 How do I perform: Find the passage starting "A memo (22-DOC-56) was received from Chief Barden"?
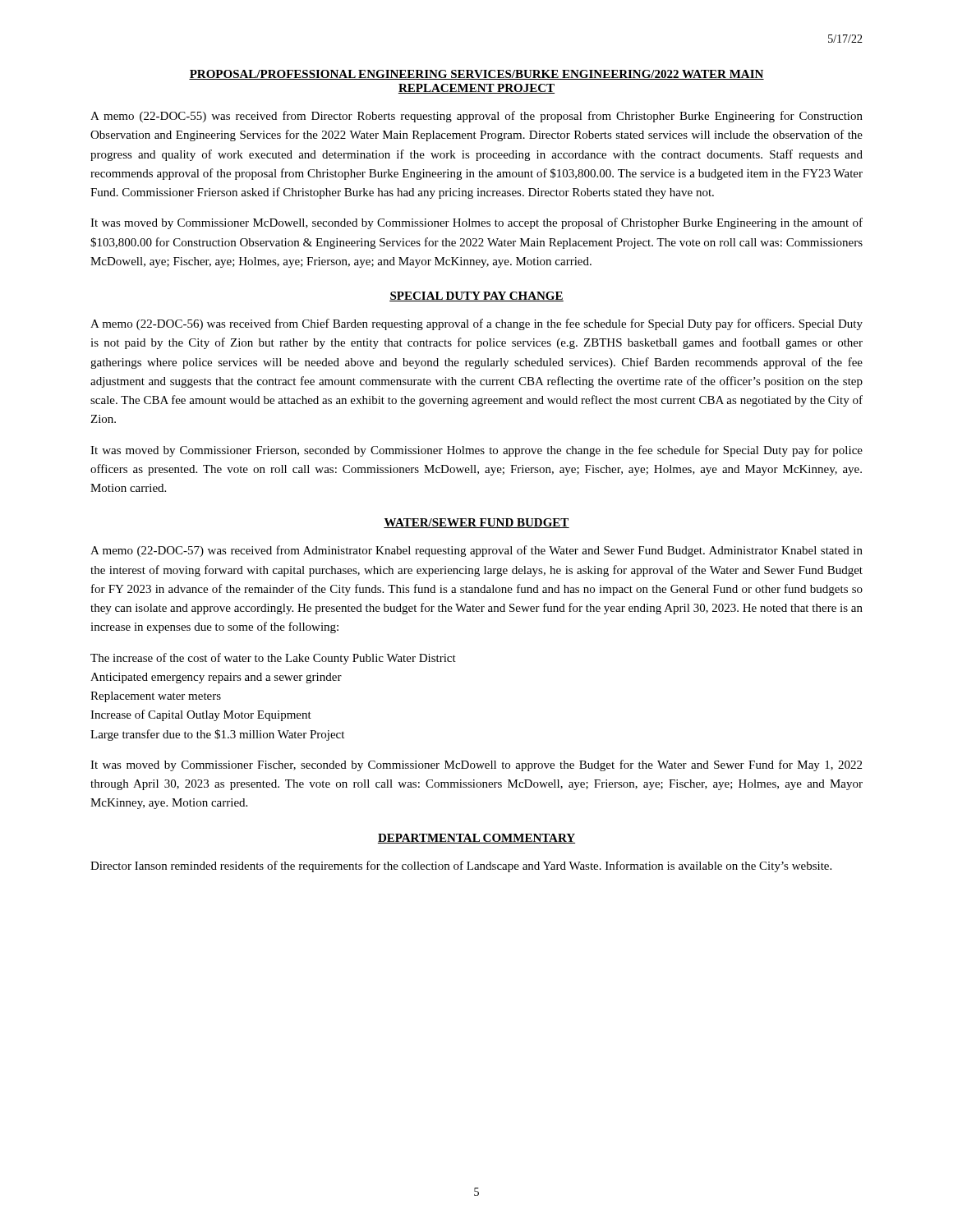tap(476, 371)
